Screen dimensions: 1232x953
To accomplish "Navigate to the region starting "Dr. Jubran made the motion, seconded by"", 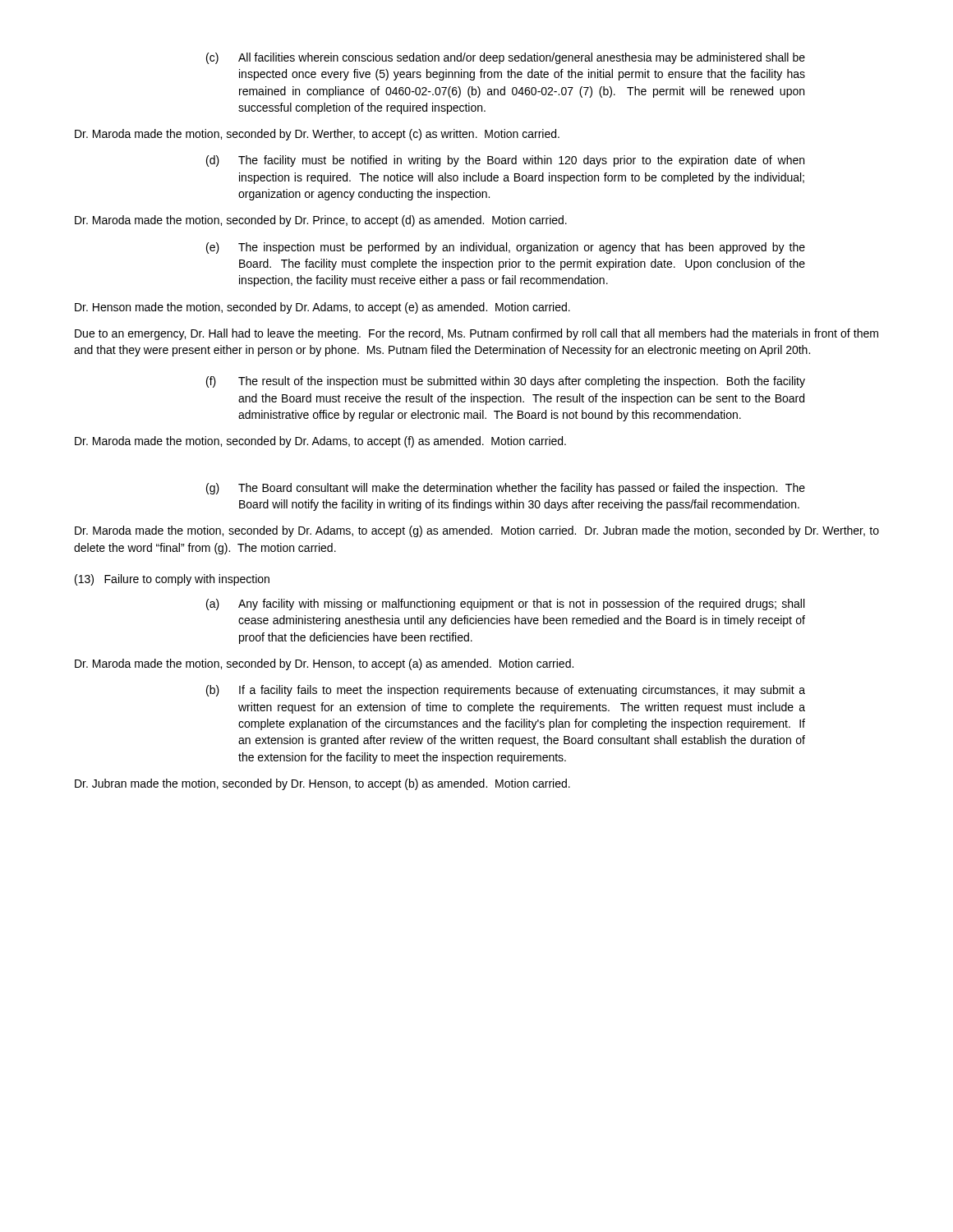I will pos(322,783).
